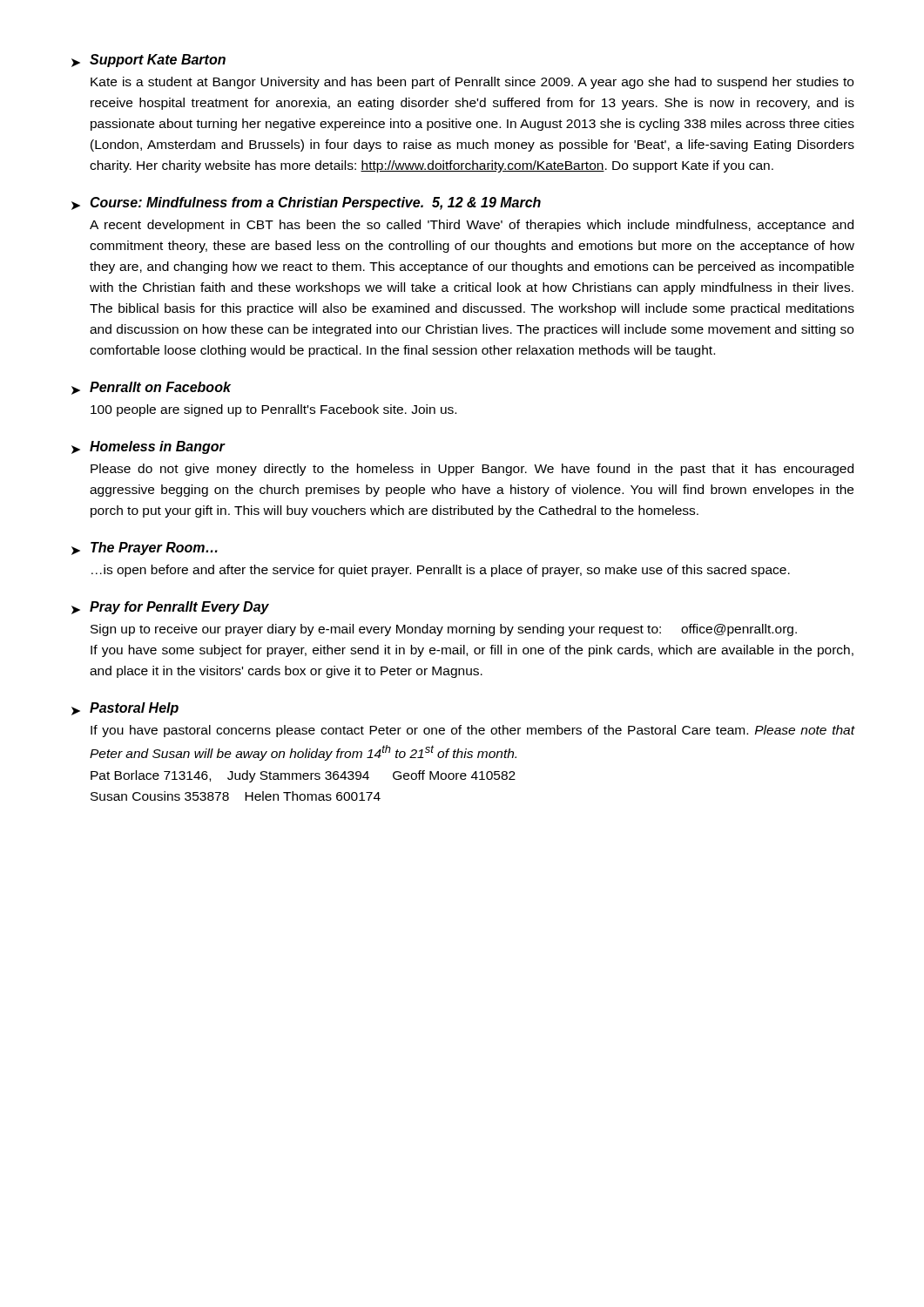Find the block on this page that starts "➤ The Prayer Room… …is"

point(462,561)
